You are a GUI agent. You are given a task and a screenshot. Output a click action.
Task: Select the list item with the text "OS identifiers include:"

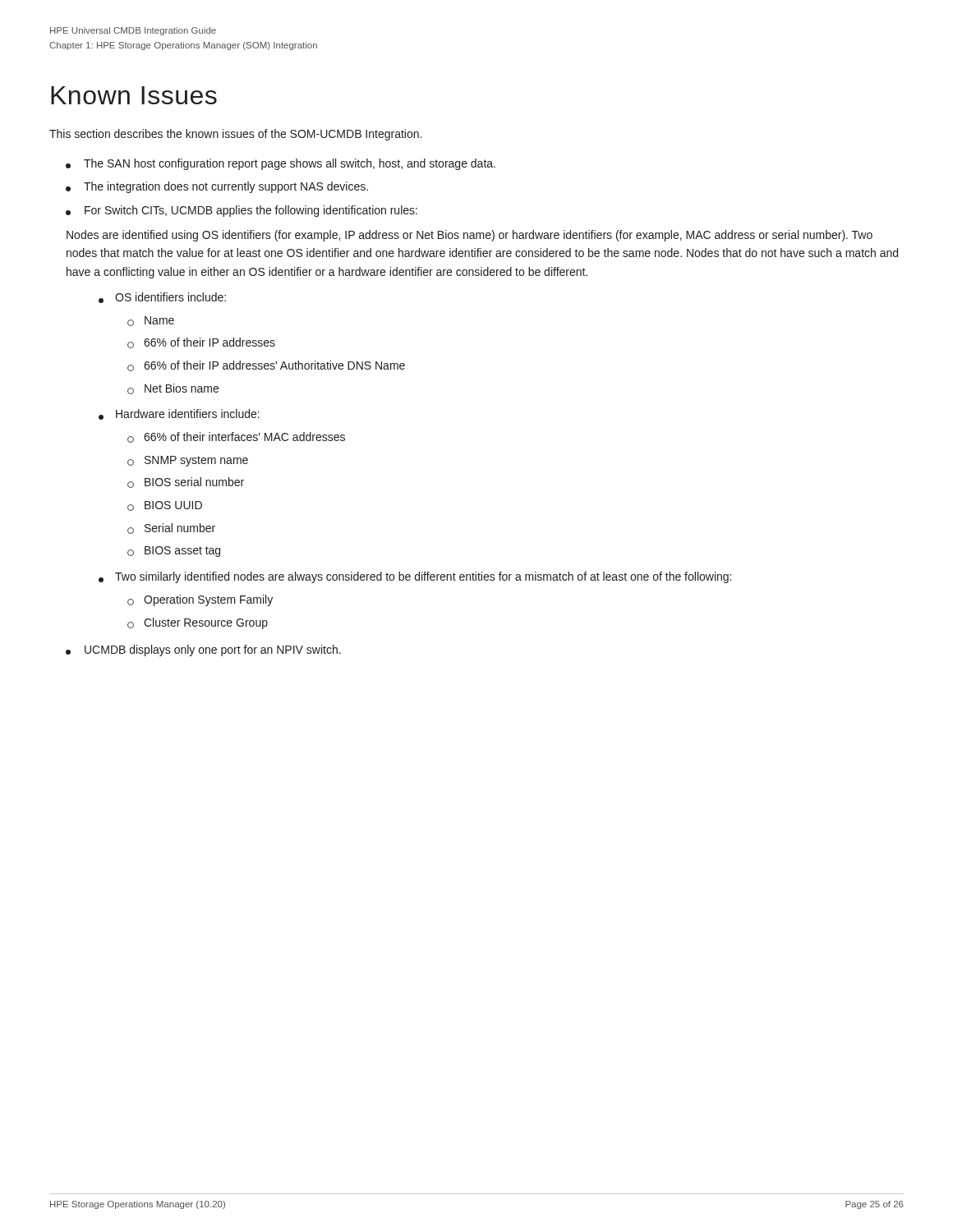tap(163, 299)
